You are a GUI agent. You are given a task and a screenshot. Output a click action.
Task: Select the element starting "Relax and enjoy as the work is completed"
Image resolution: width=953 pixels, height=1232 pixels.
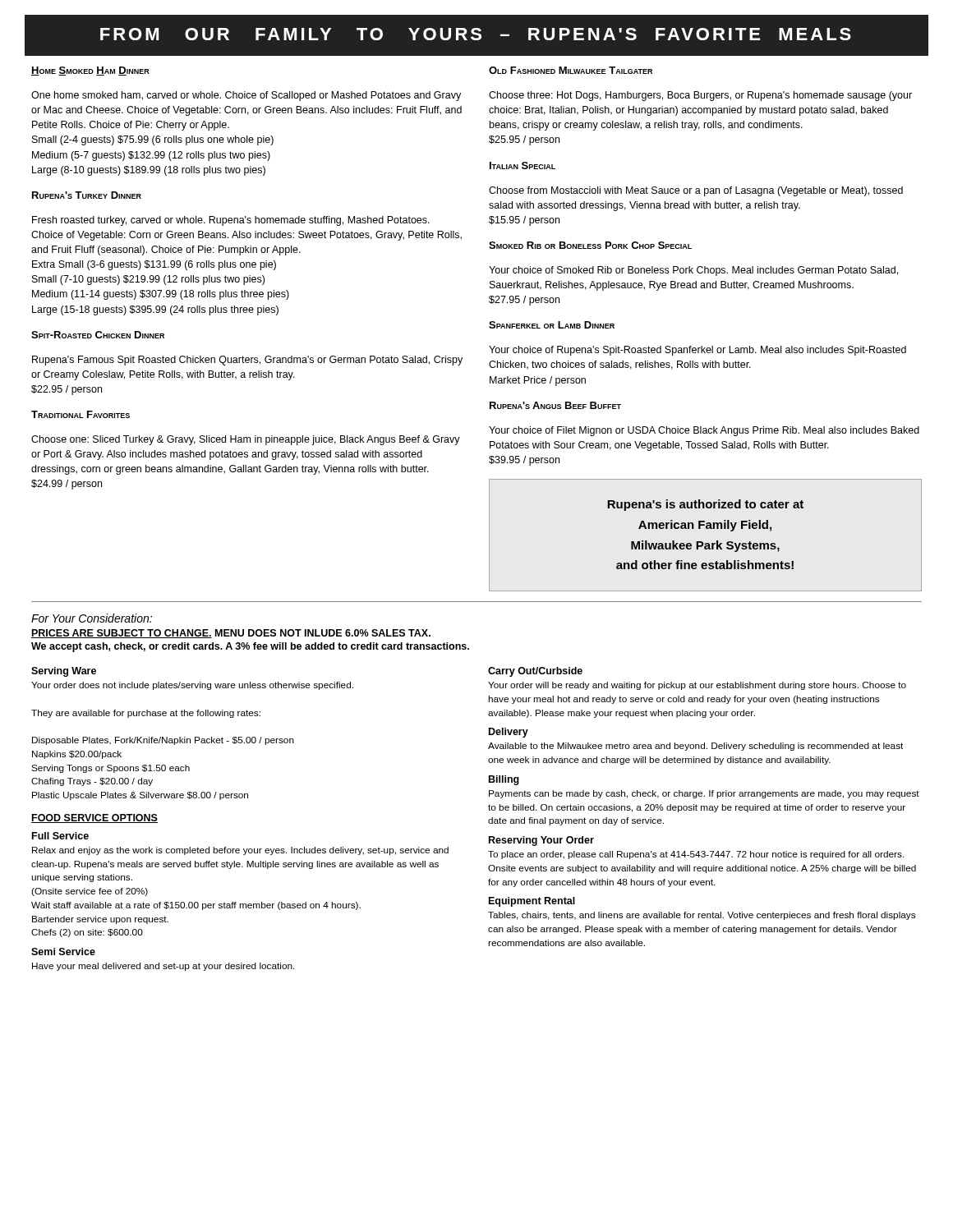pos(240,891)
